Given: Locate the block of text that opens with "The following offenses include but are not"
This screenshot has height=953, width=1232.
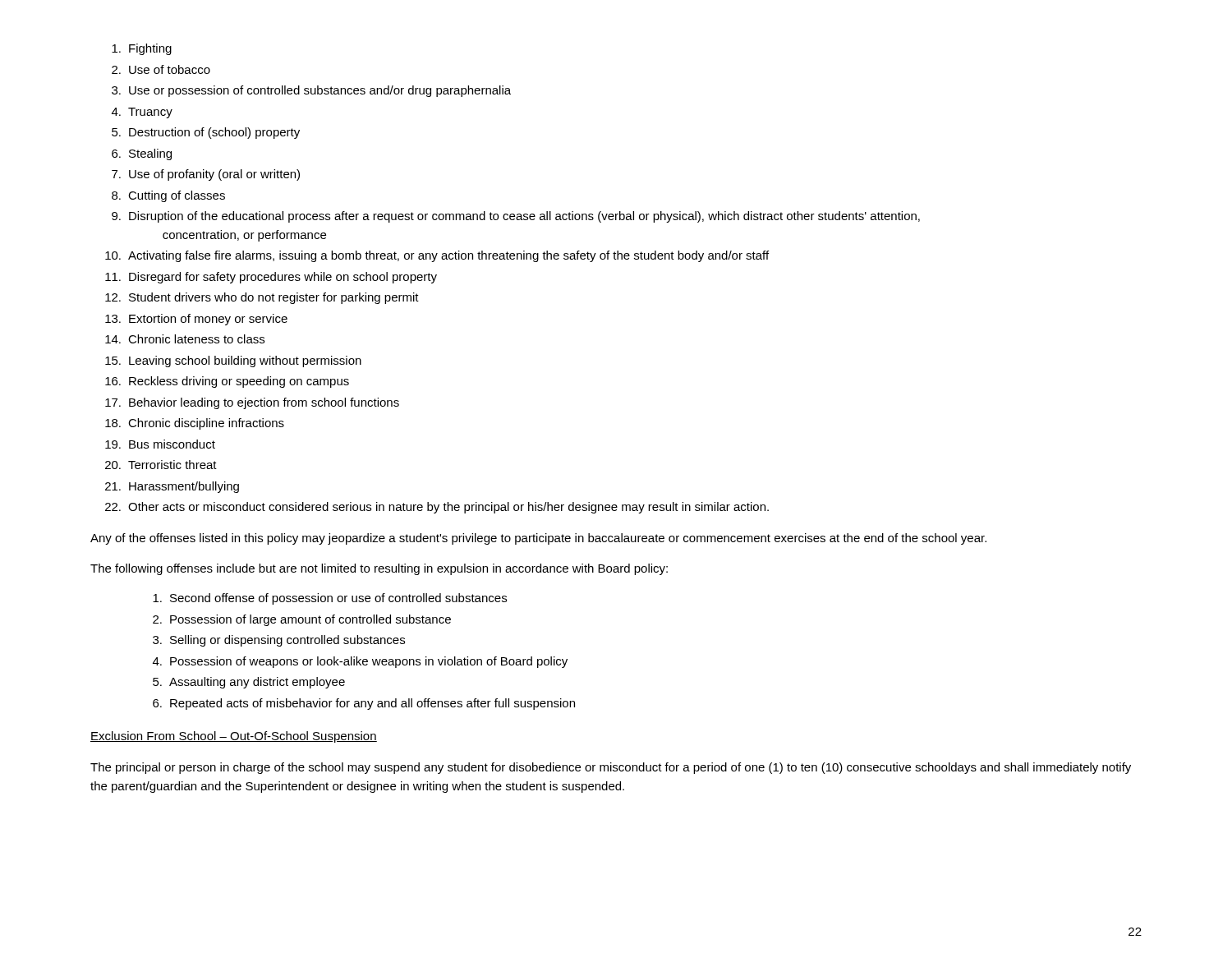Looking at the screenshot, I should 380,568.
